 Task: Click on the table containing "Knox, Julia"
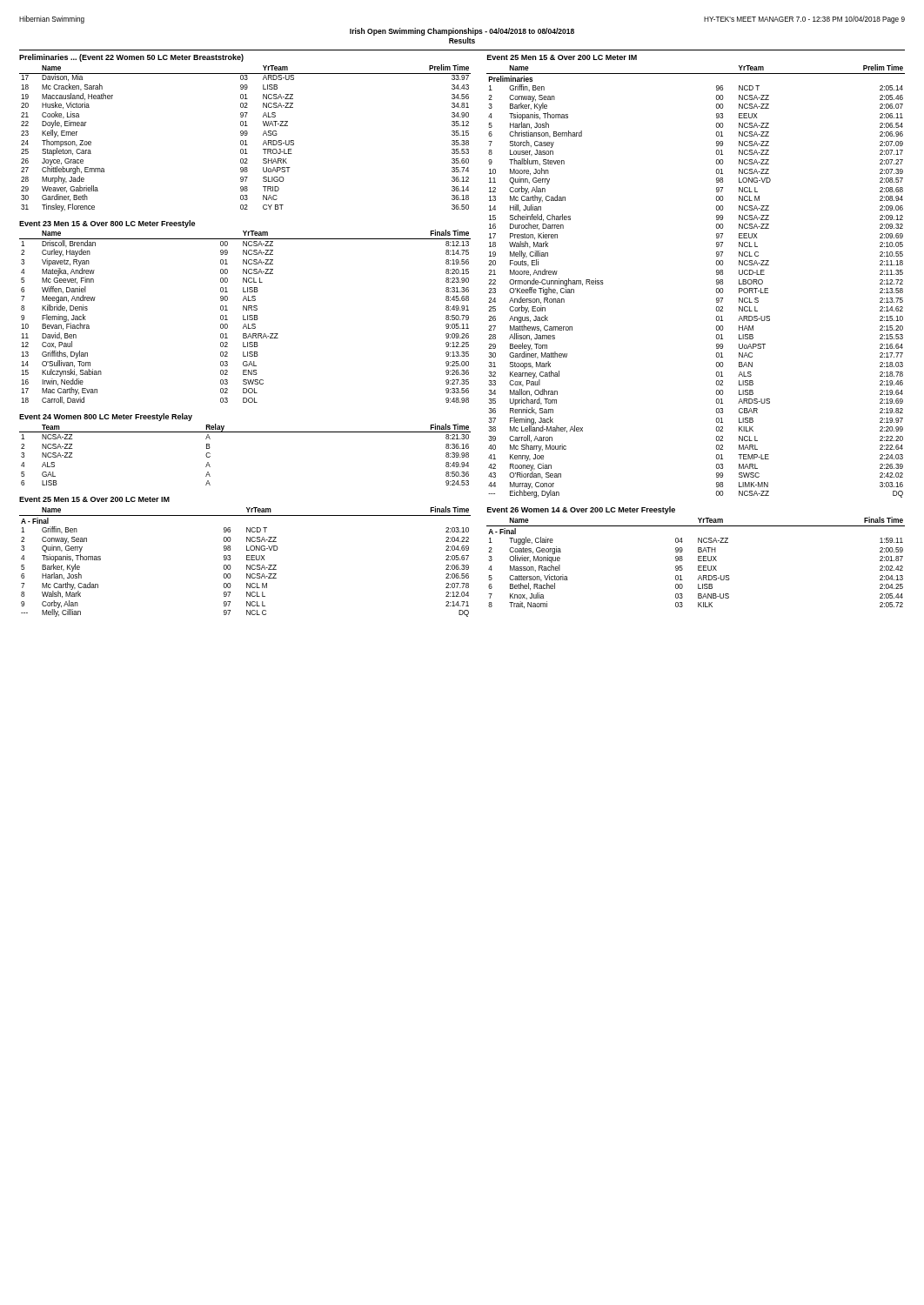click(696, 563)
